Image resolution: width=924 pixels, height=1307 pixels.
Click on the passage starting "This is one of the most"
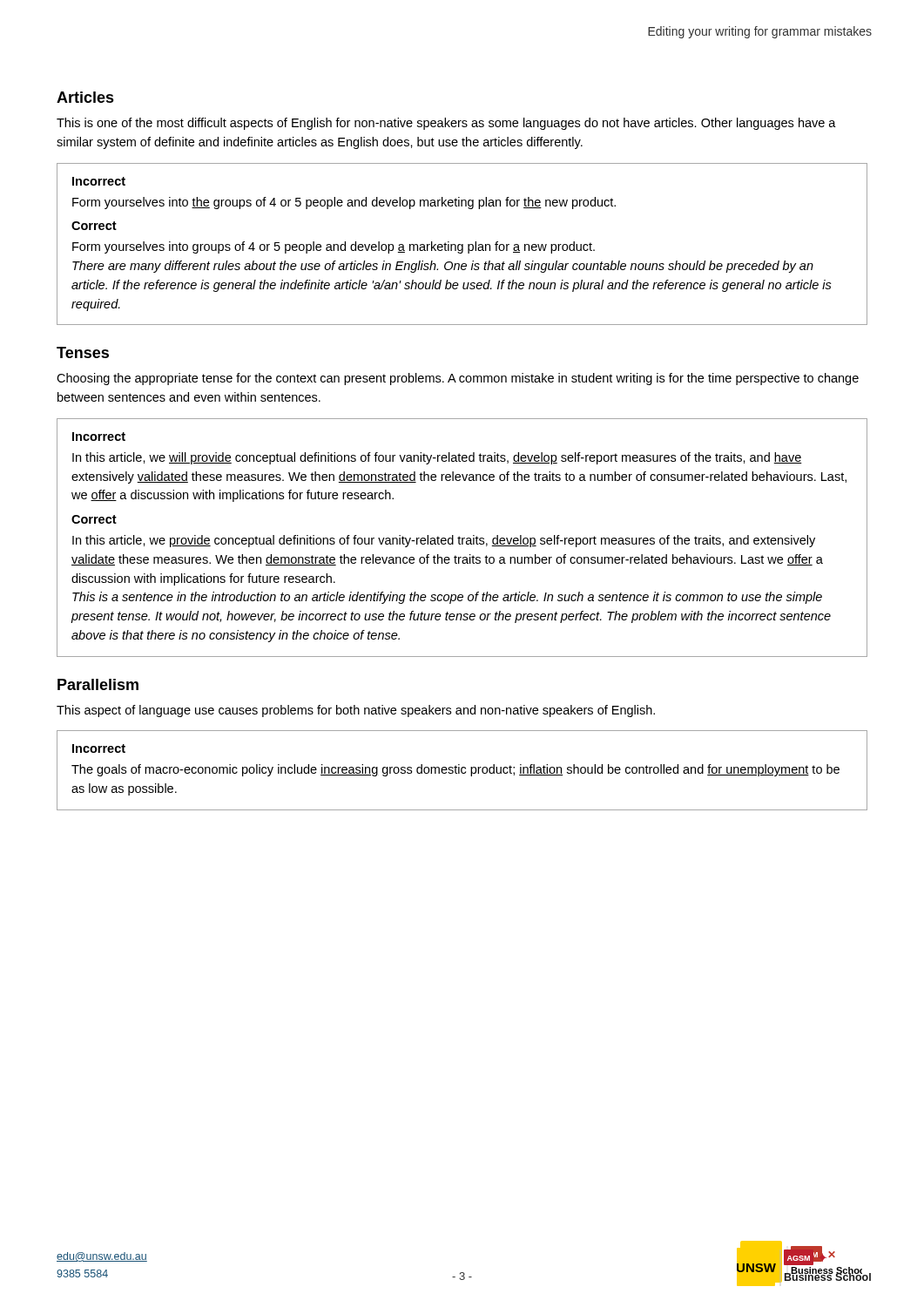[x=446, y=132]
